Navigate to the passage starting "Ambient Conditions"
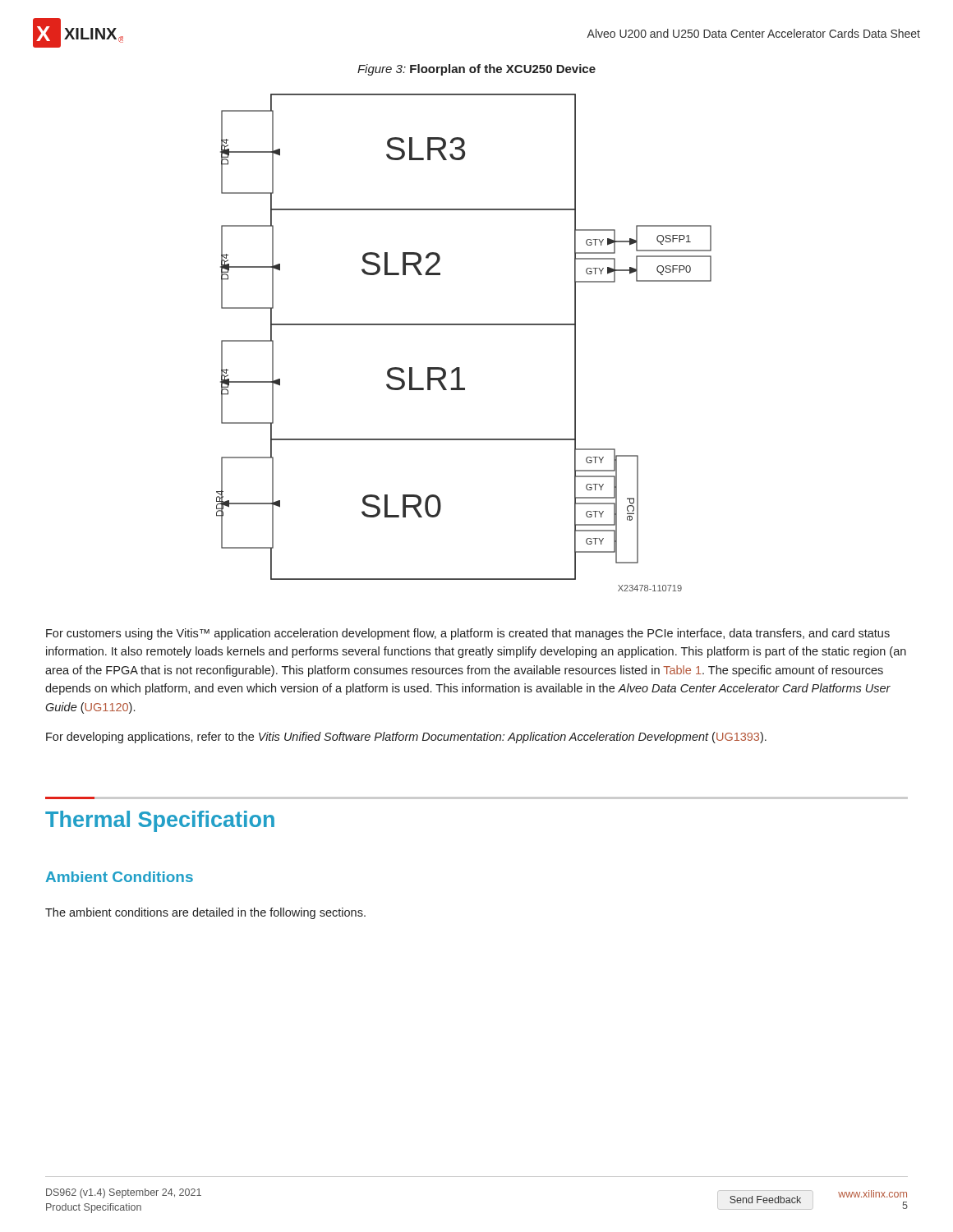The width and height of the screenshot is (953, 1232). coord(119,877)
